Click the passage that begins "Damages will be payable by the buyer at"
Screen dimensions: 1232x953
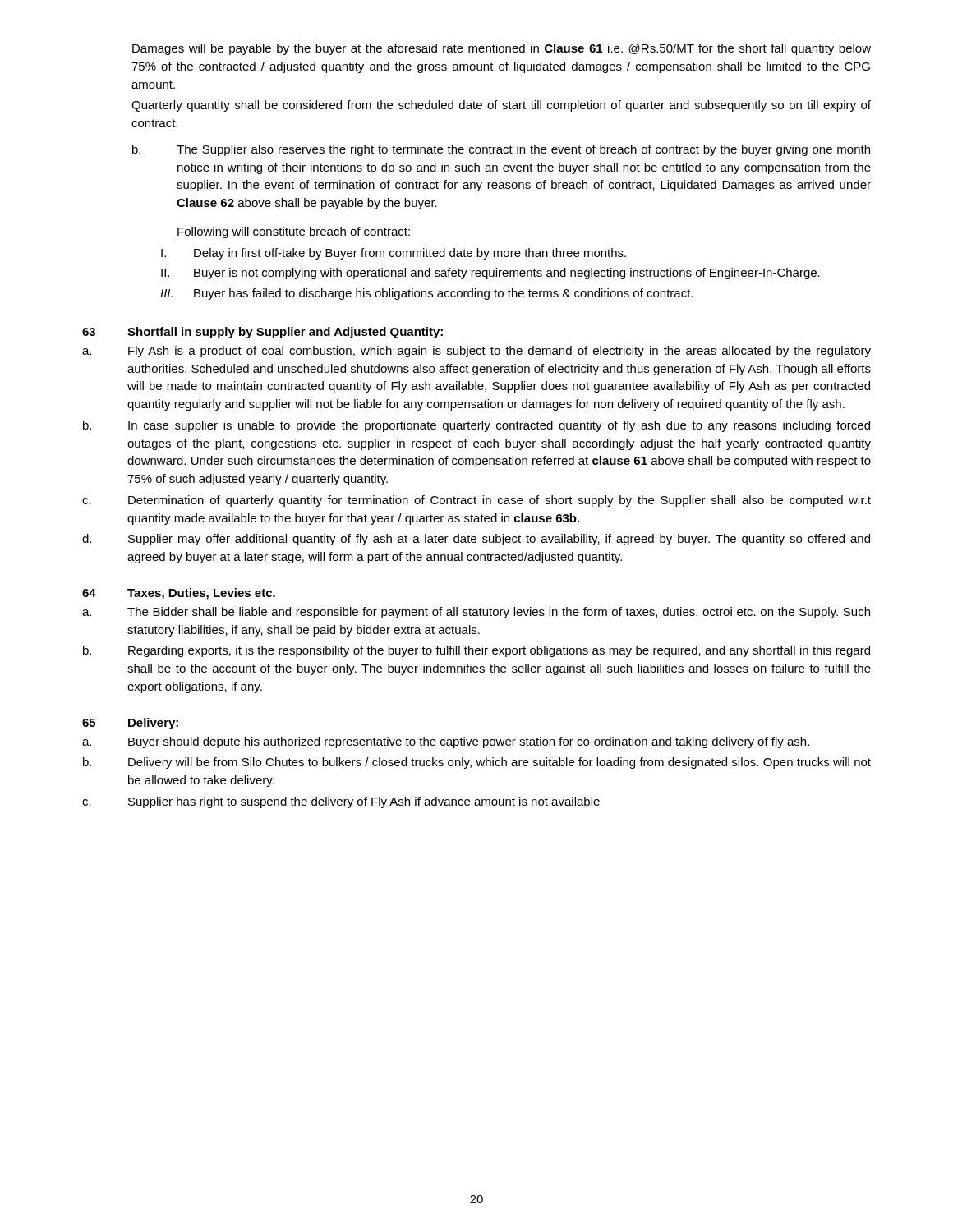[x=502, y=49]
